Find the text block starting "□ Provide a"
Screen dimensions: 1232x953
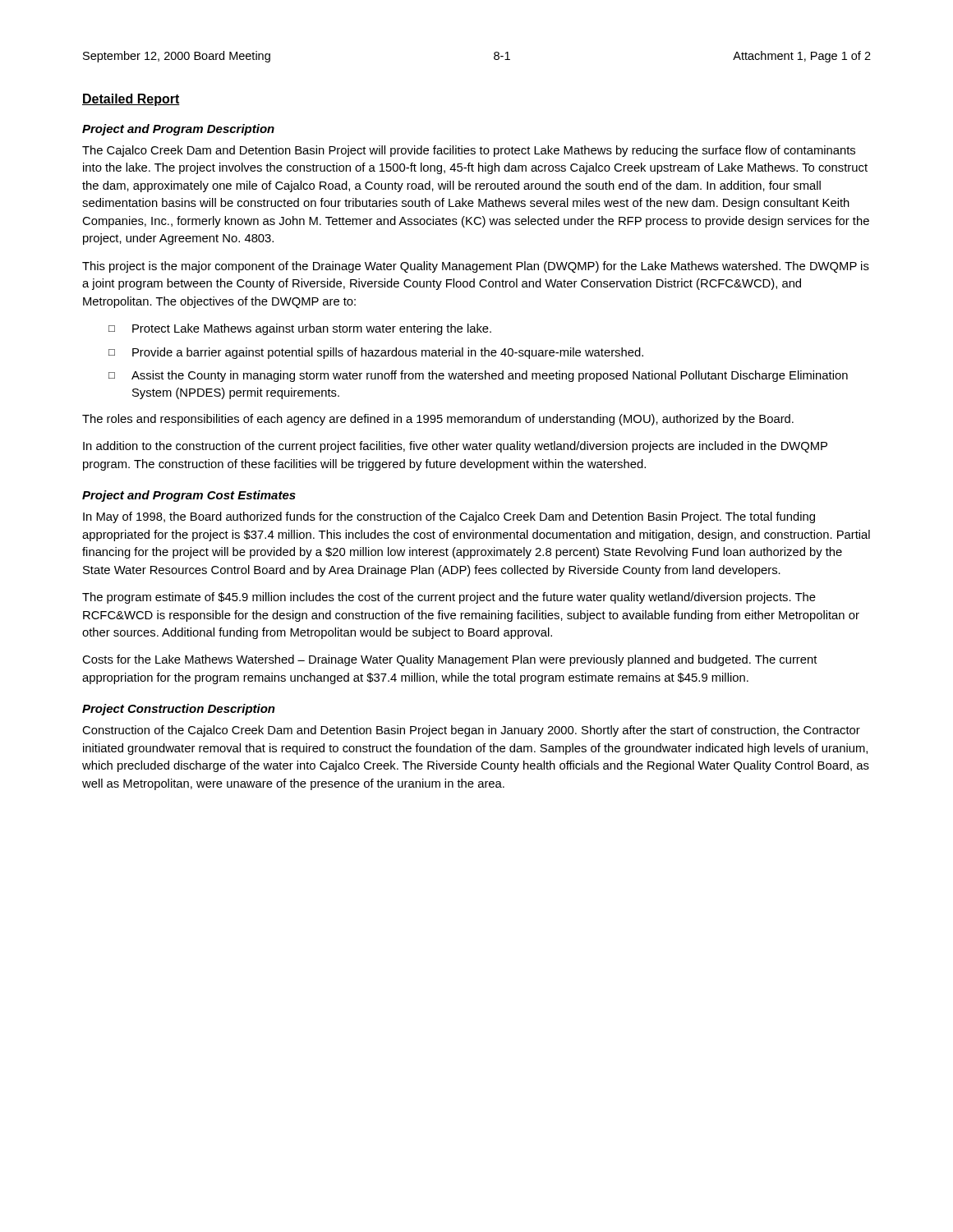click(490, 353)
